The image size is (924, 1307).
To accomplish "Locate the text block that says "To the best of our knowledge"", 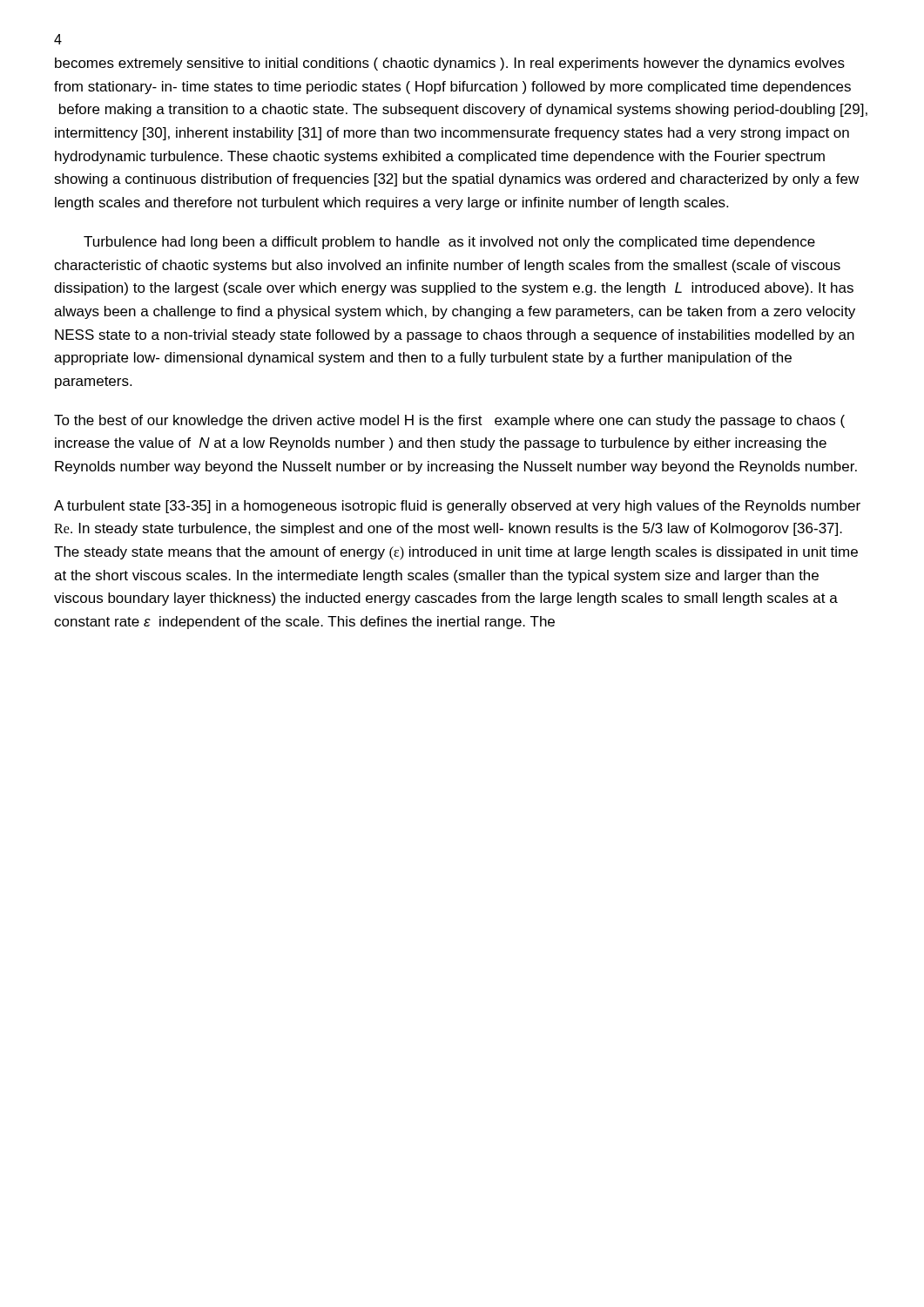I will pyautogui.click(x=462, y=444).
